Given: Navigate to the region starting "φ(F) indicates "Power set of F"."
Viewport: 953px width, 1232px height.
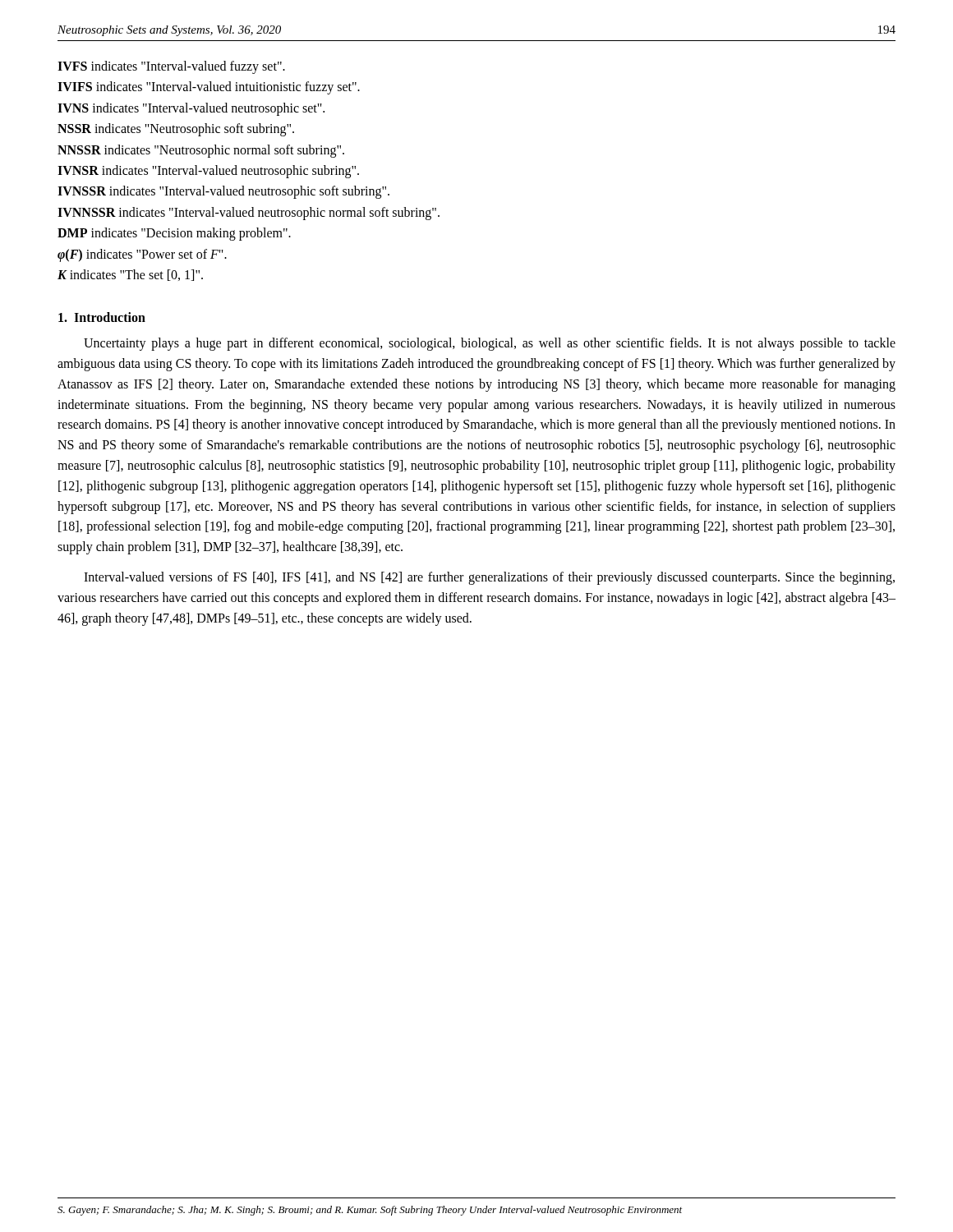Looking at the screenshot, I should click(142, 254).
